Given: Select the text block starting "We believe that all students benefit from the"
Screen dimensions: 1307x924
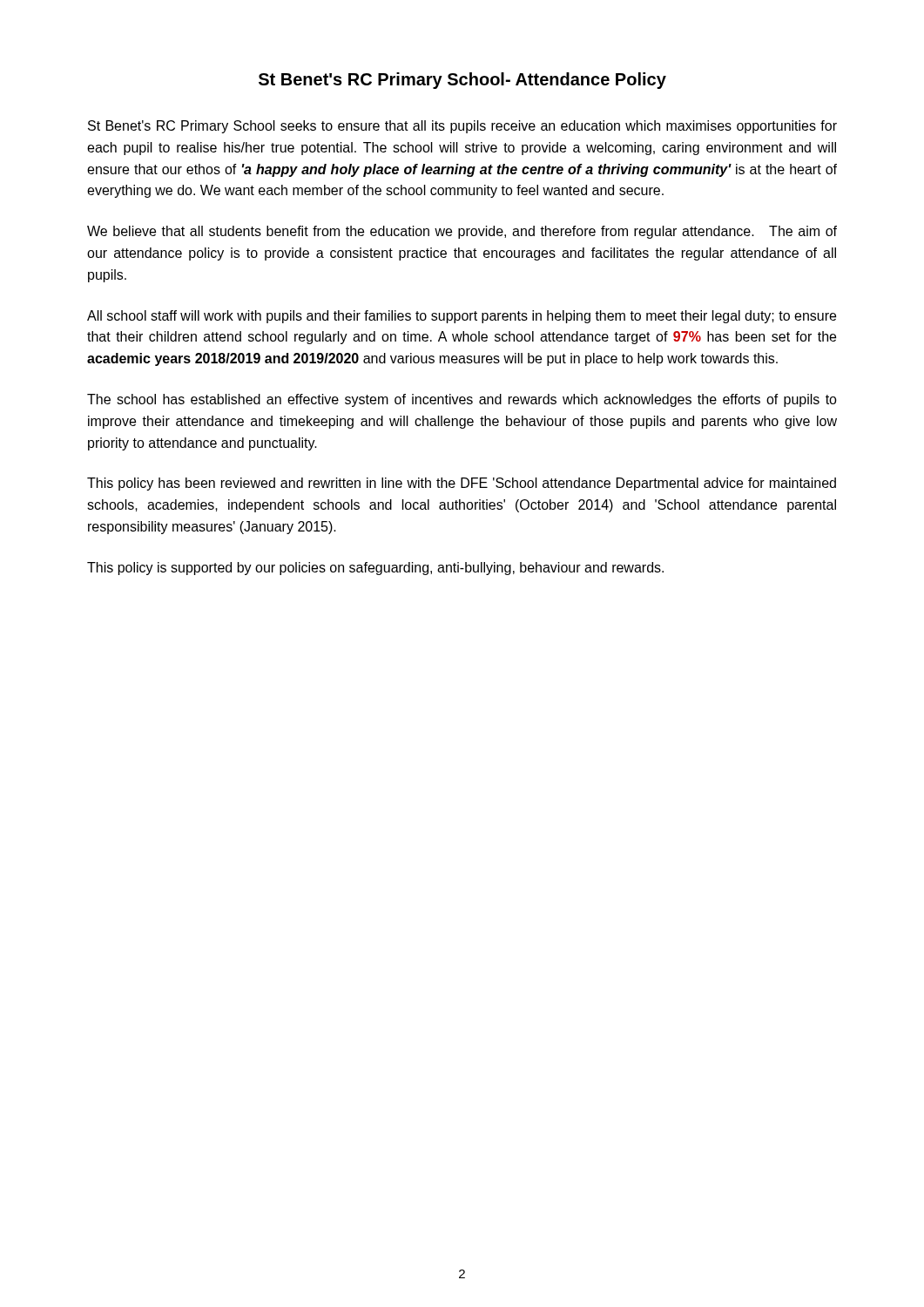Looking at the screenshot, I should 462,253.
